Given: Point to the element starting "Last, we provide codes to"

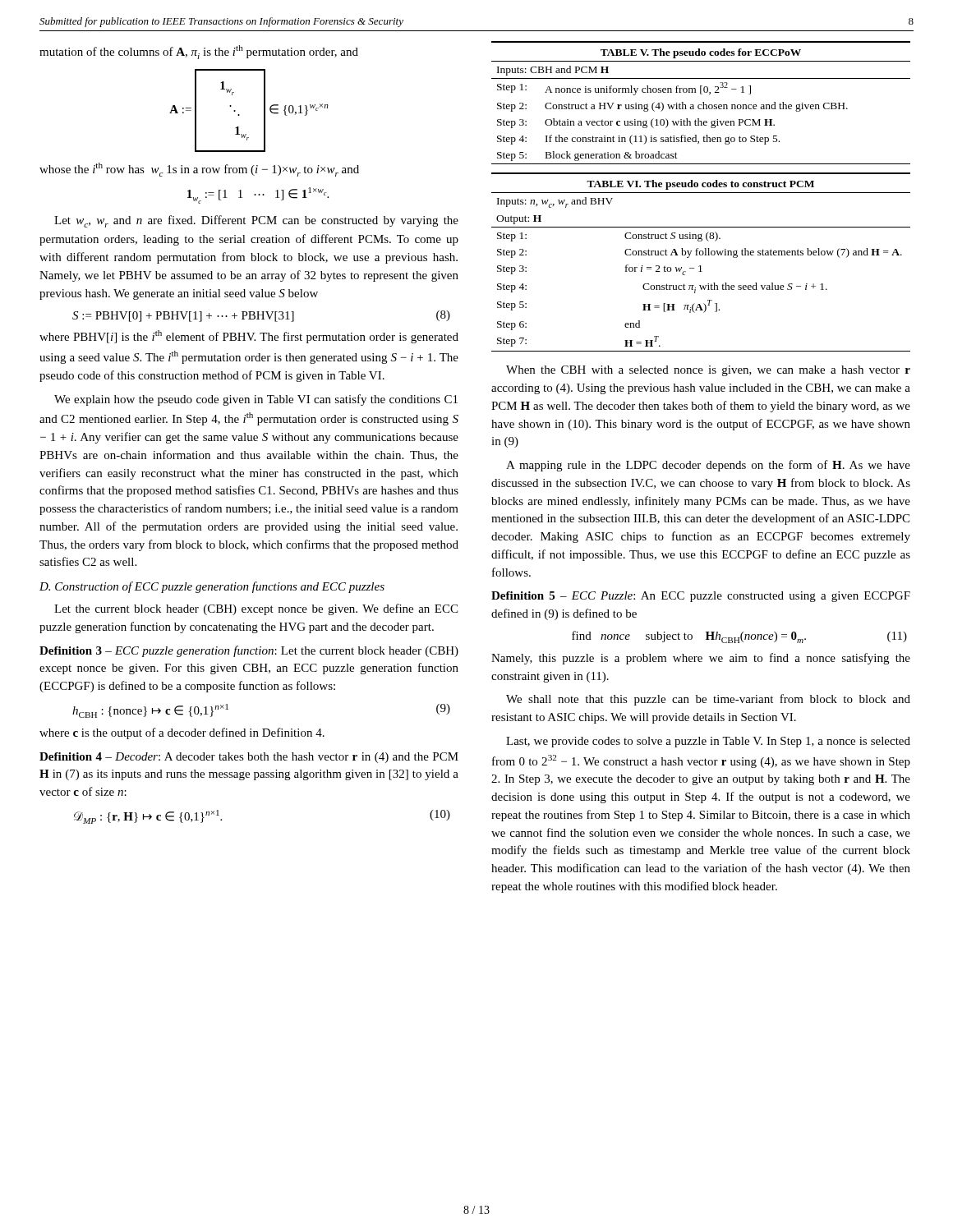Looking at the screenshot, I should click(x=701, y=813).
